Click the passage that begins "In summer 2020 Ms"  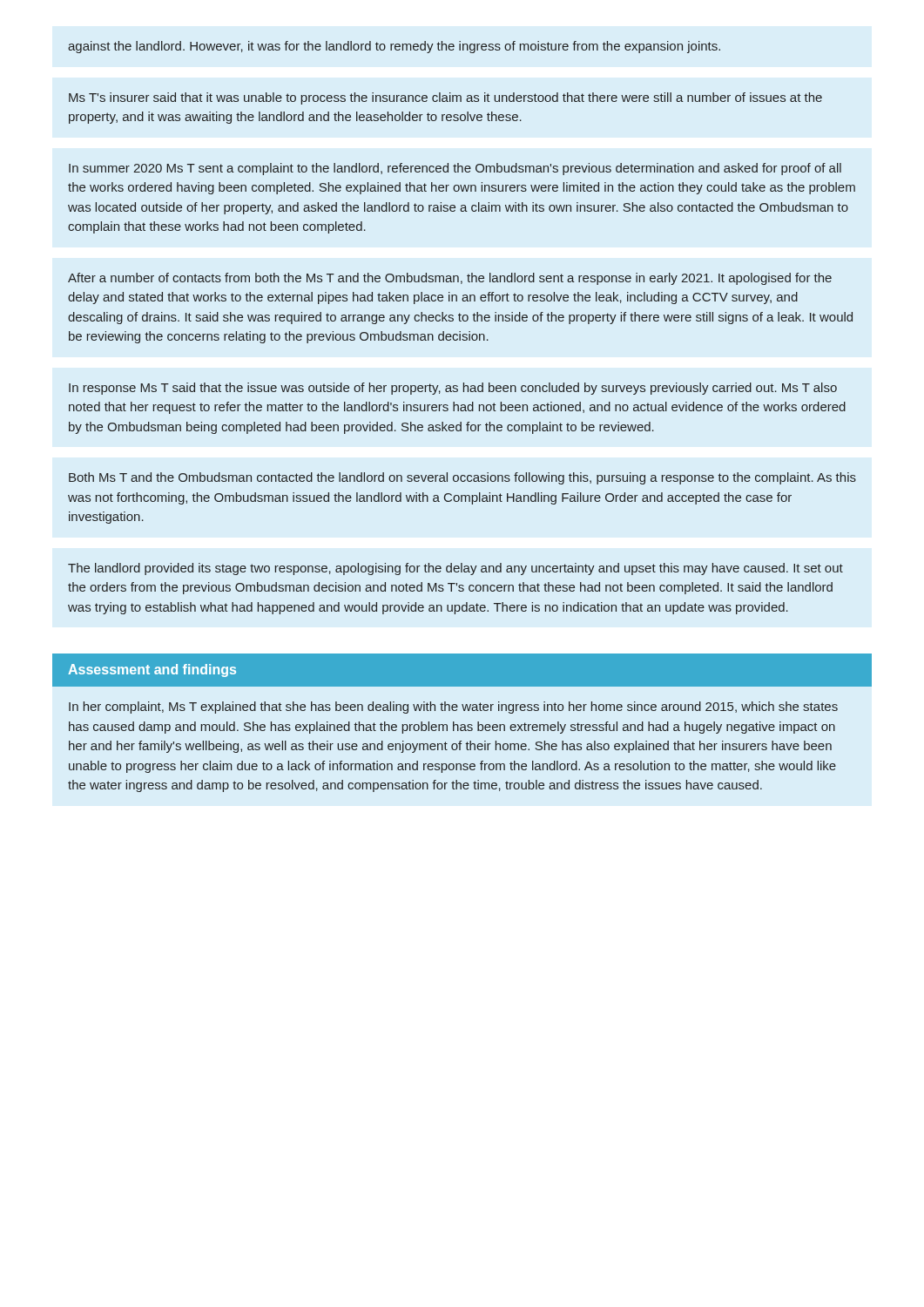462,197
